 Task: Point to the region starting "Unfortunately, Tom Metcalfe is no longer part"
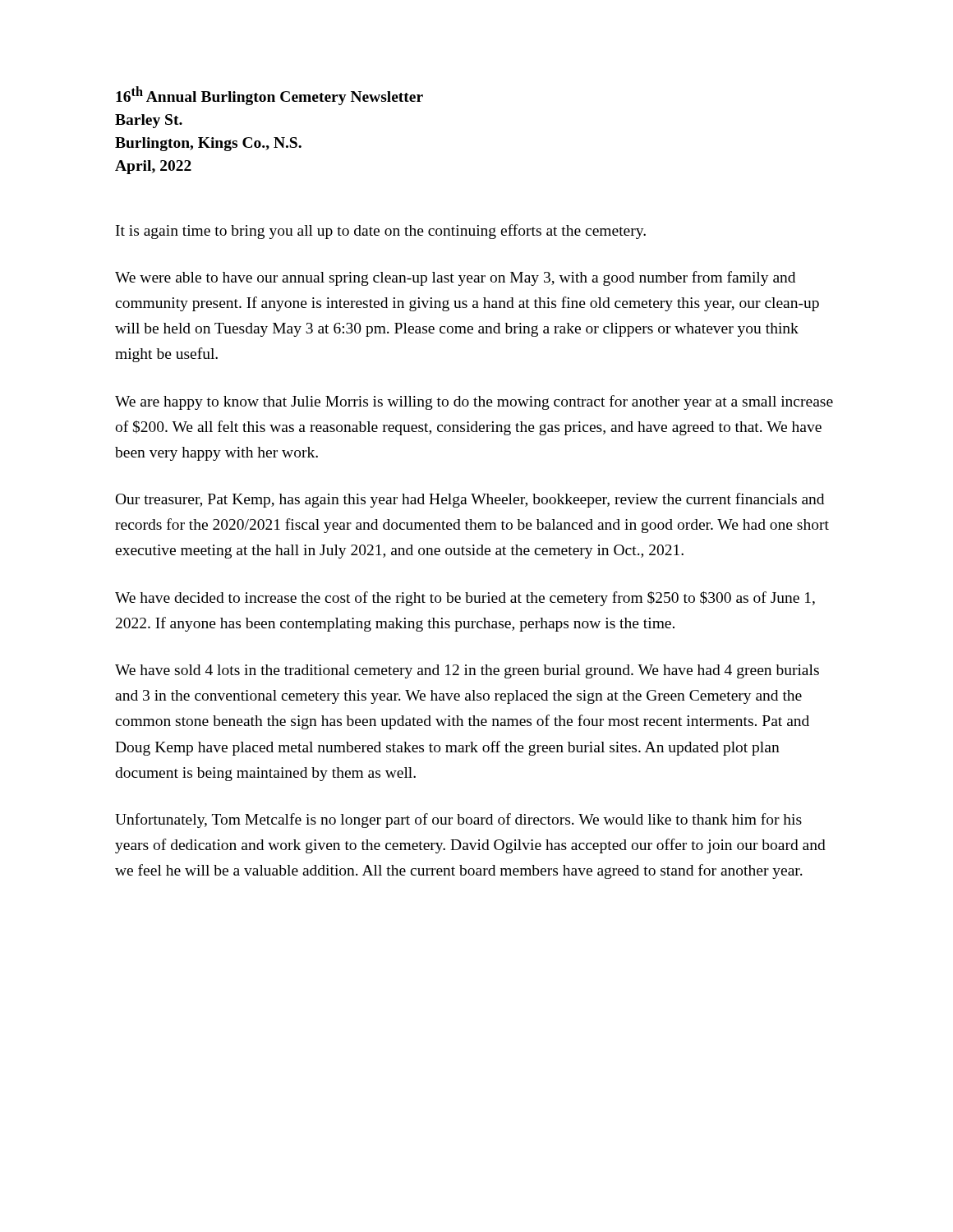click(470, 845)
